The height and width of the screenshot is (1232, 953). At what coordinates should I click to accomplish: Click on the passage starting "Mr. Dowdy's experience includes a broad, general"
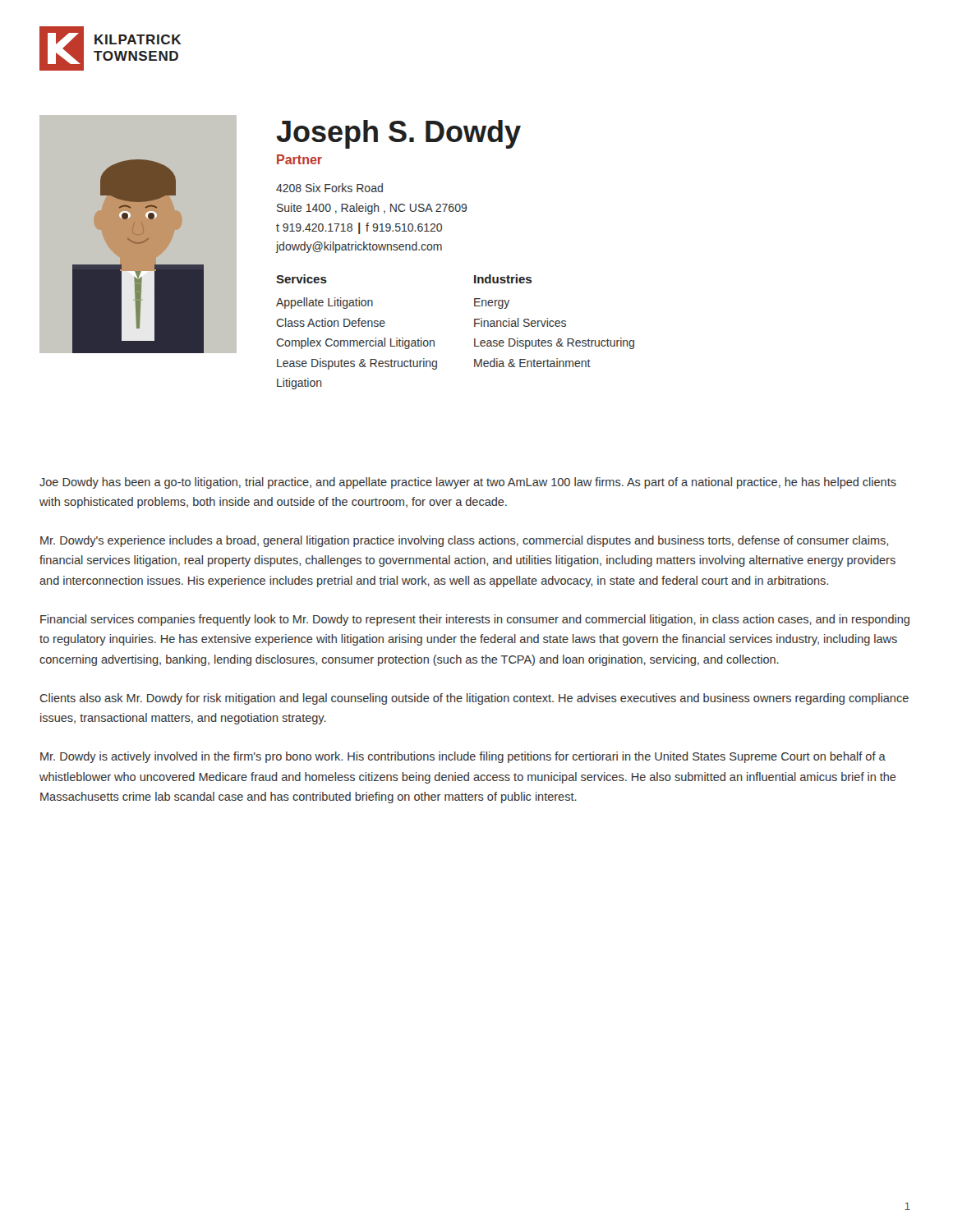coord(476,561)
